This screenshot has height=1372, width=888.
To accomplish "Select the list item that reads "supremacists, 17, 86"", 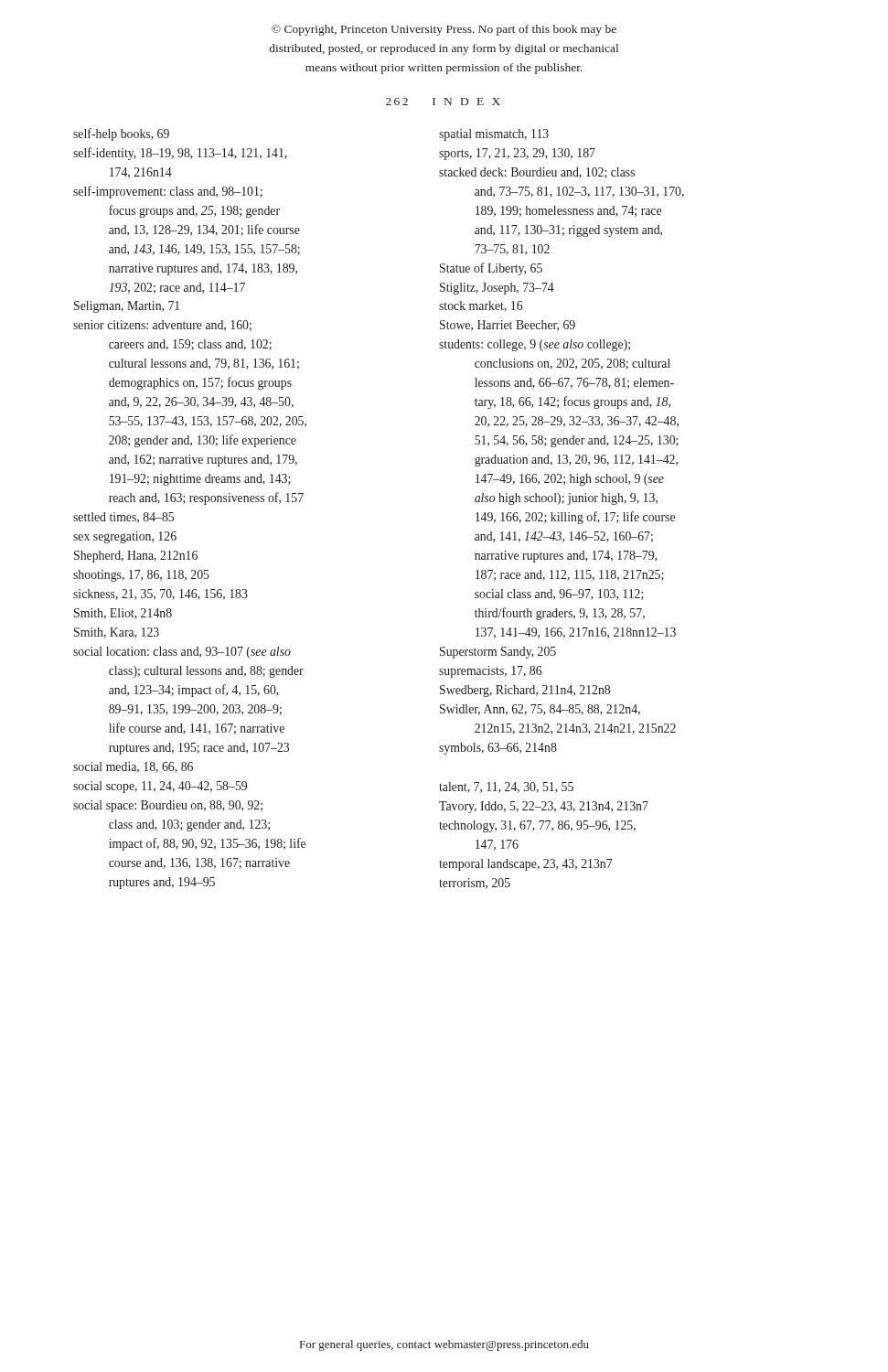I will 490,672.
